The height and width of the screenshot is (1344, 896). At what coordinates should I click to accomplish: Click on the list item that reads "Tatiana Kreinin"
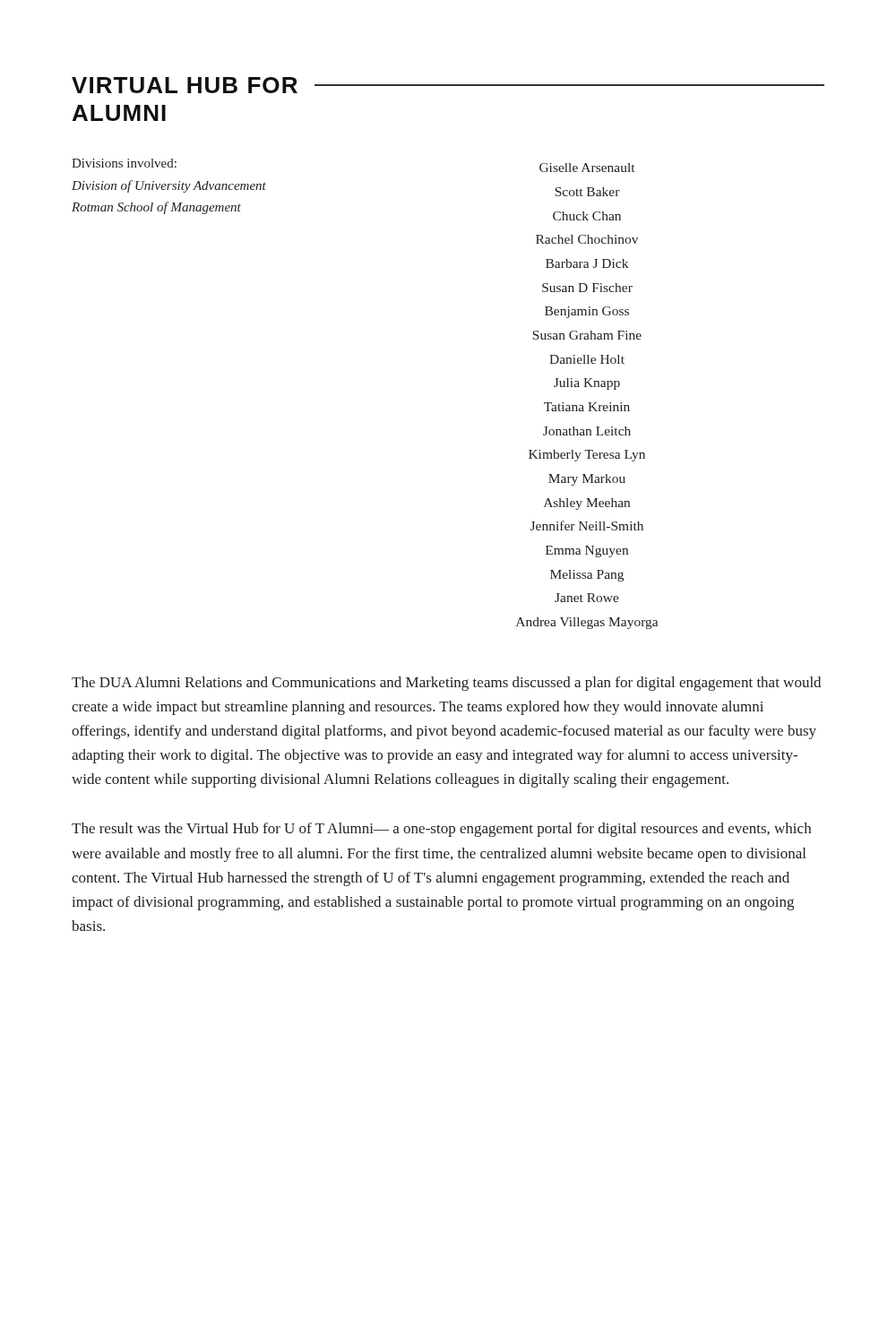tap(587, 406)
